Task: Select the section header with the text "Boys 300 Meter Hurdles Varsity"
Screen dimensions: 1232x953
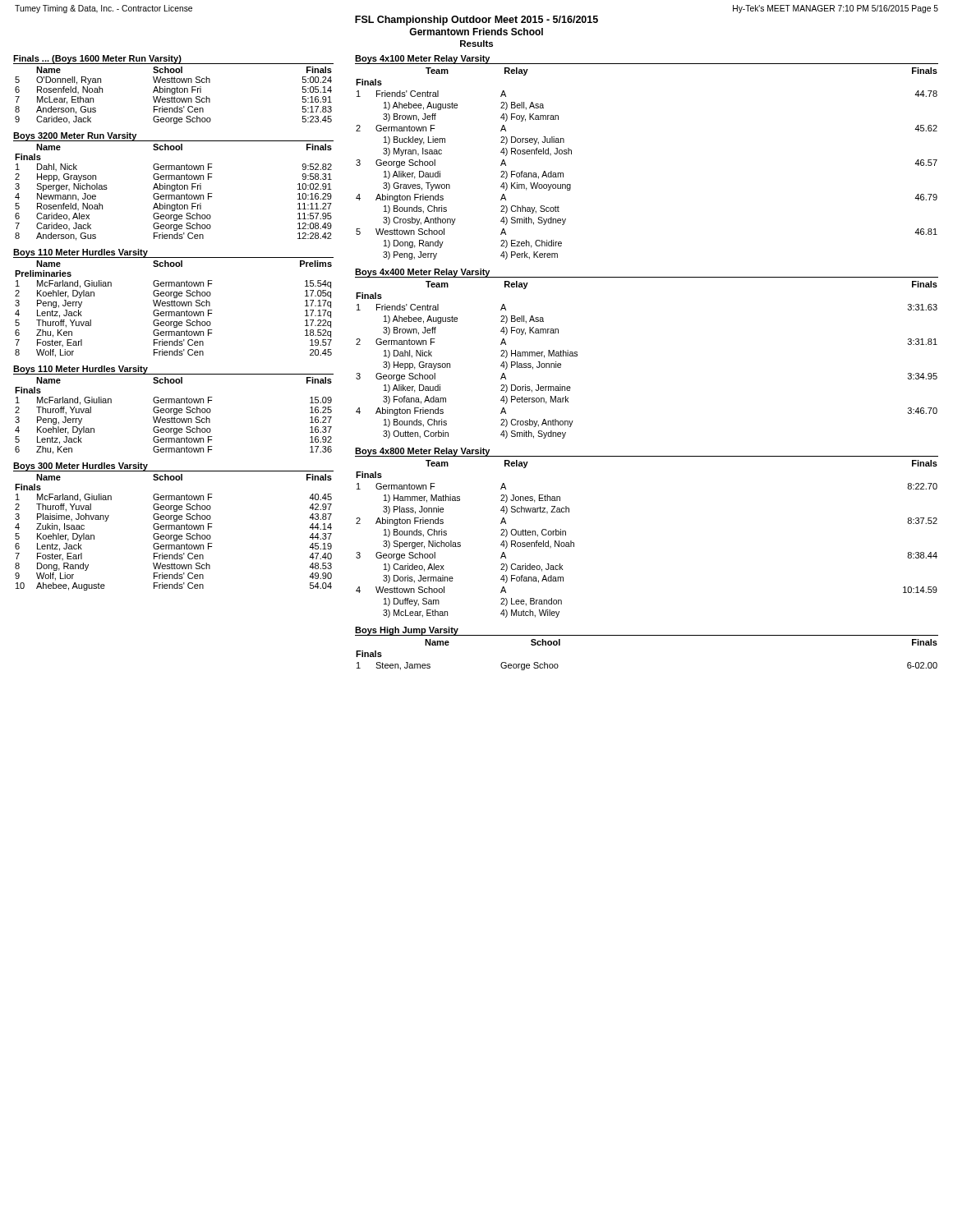Action: click(x=80, y=466)
